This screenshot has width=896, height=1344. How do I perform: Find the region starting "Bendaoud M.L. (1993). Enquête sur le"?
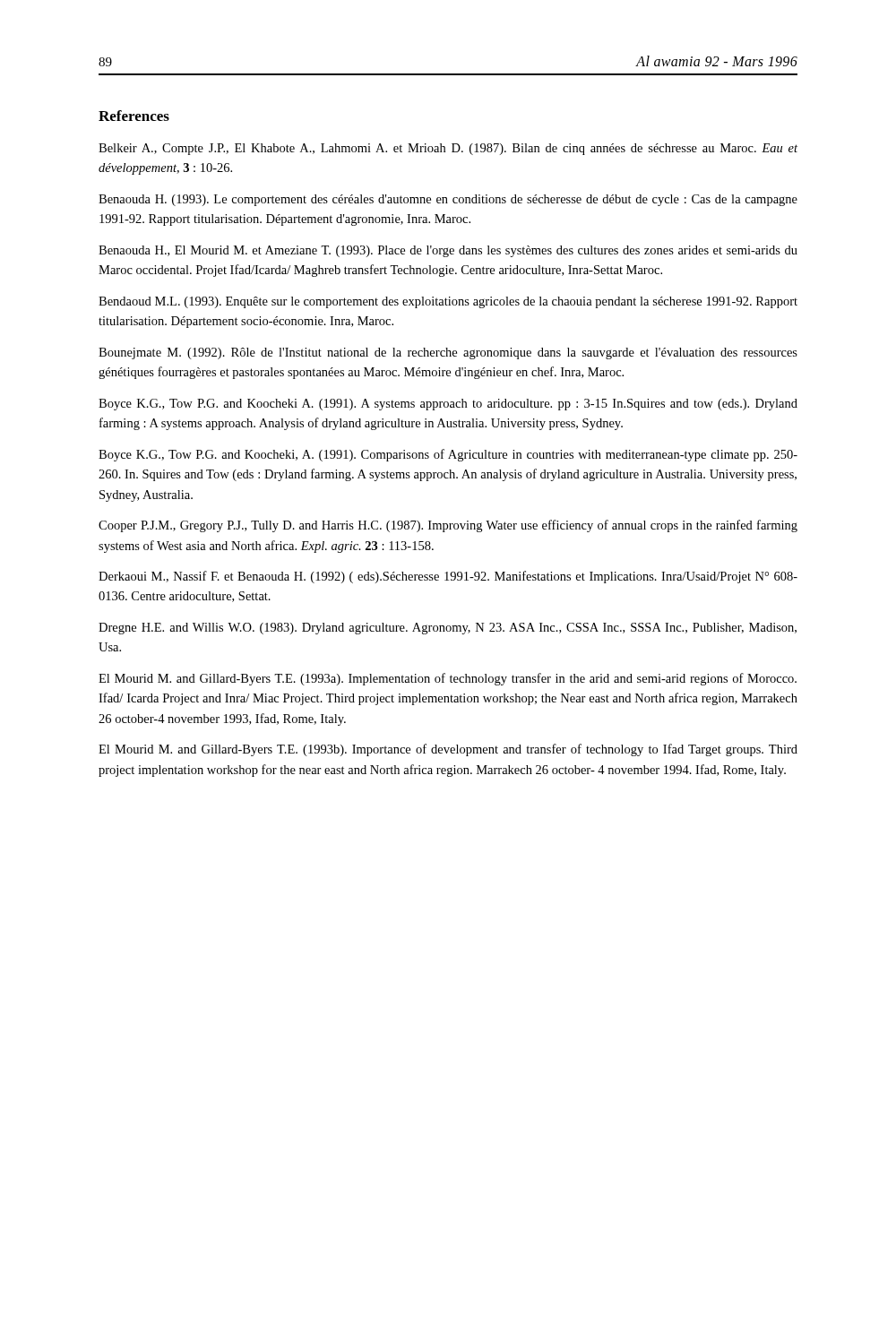point(448,311)
